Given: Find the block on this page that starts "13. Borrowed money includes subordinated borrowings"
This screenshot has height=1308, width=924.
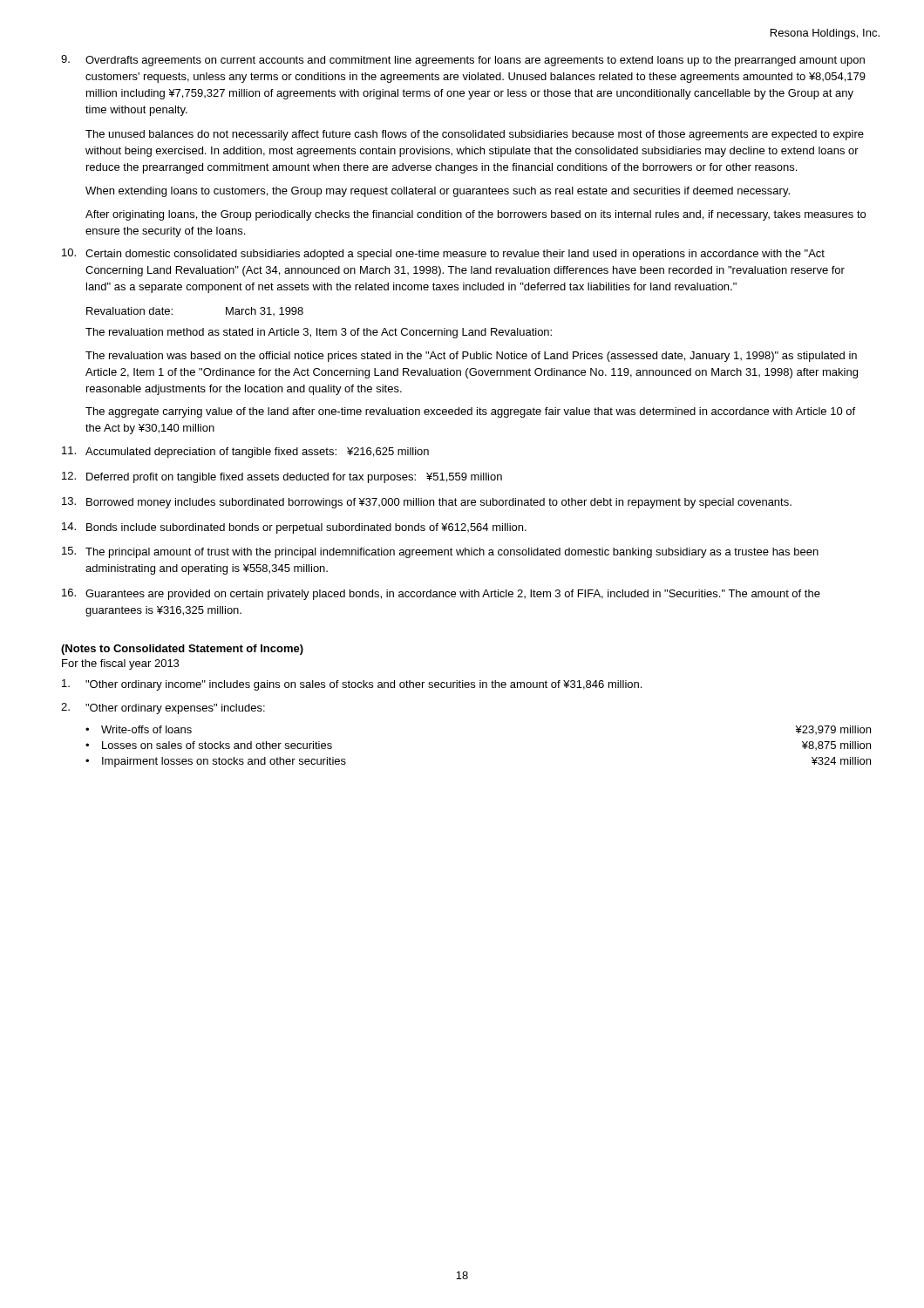Looking at the screenshot, I should (x=466, y=502).
